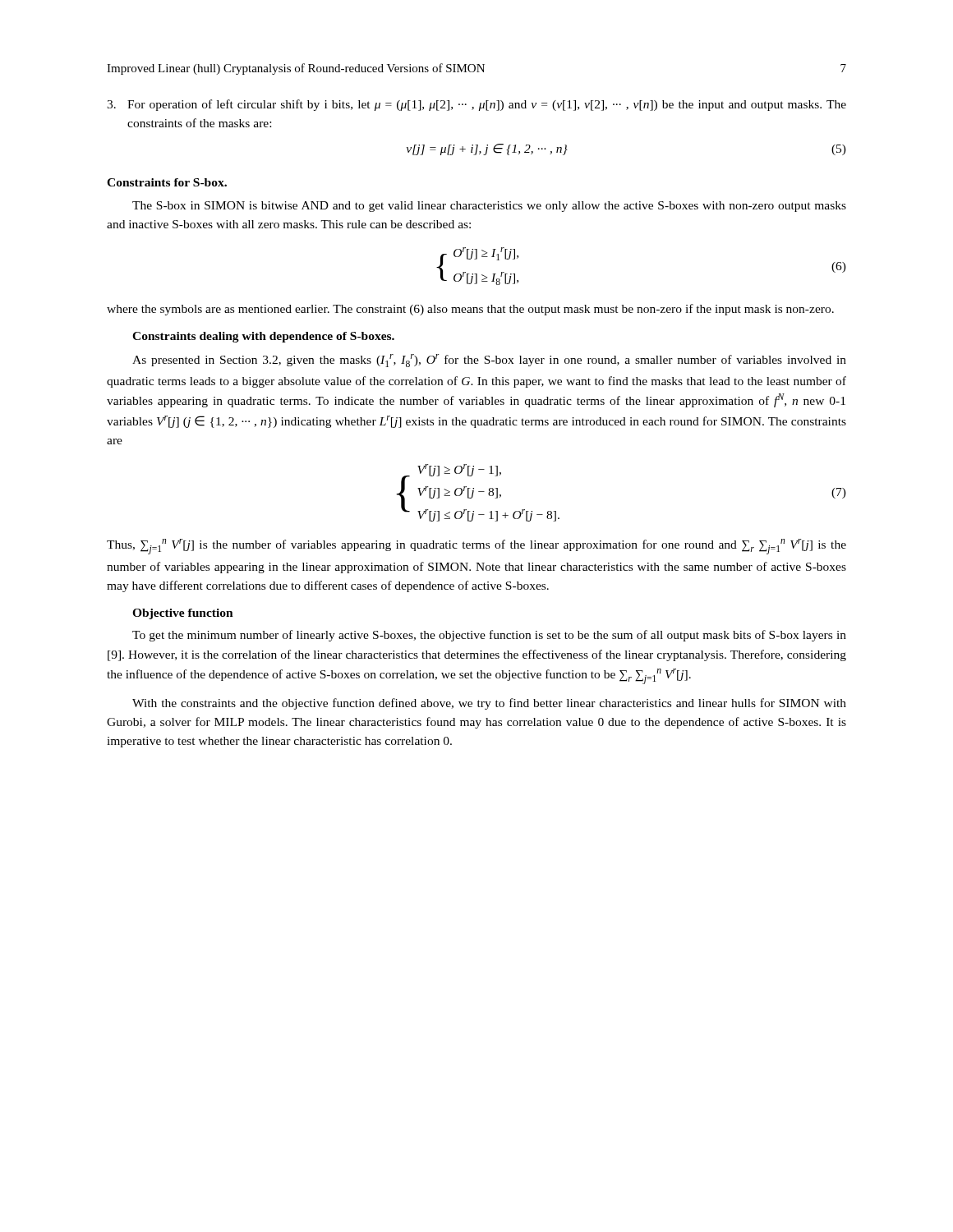Click the passage that begins "As presented in Section 3.2, given the masks"

tap(476, 399)
